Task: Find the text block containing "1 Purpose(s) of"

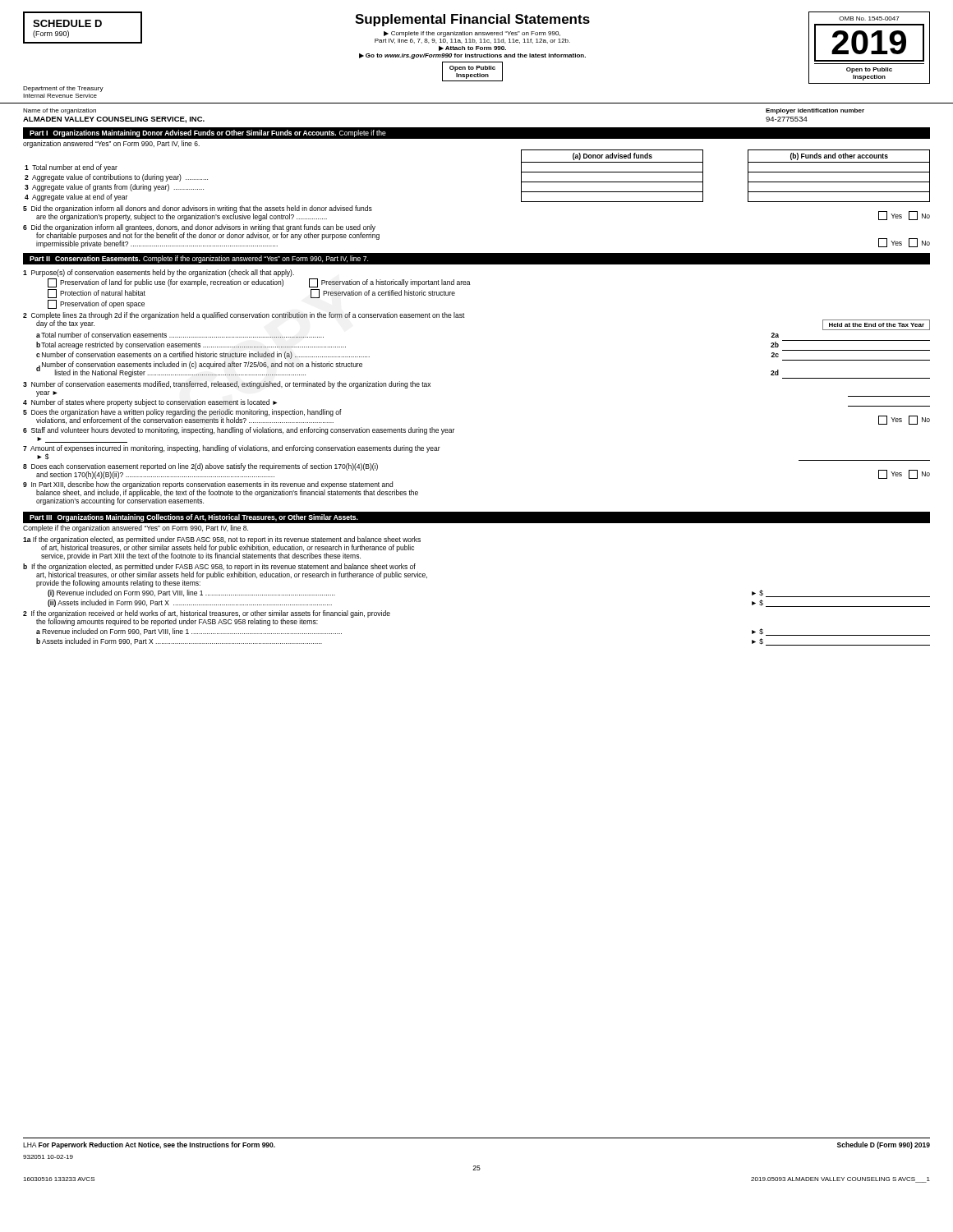Action: (x=159, y=273)
